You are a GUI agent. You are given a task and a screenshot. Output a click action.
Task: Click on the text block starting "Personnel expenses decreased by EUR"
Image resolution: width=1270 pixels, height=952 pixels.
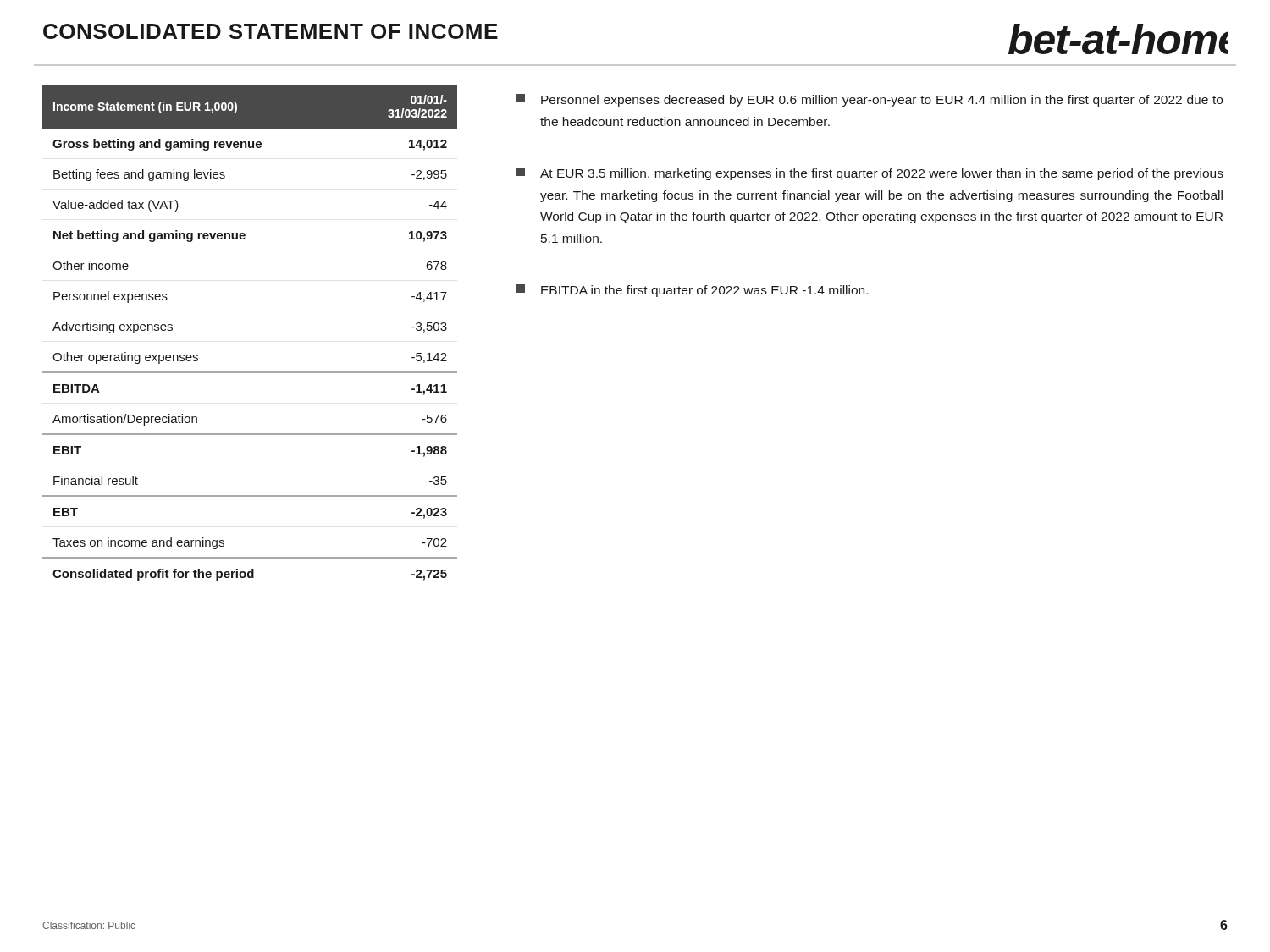coord(870,110)
